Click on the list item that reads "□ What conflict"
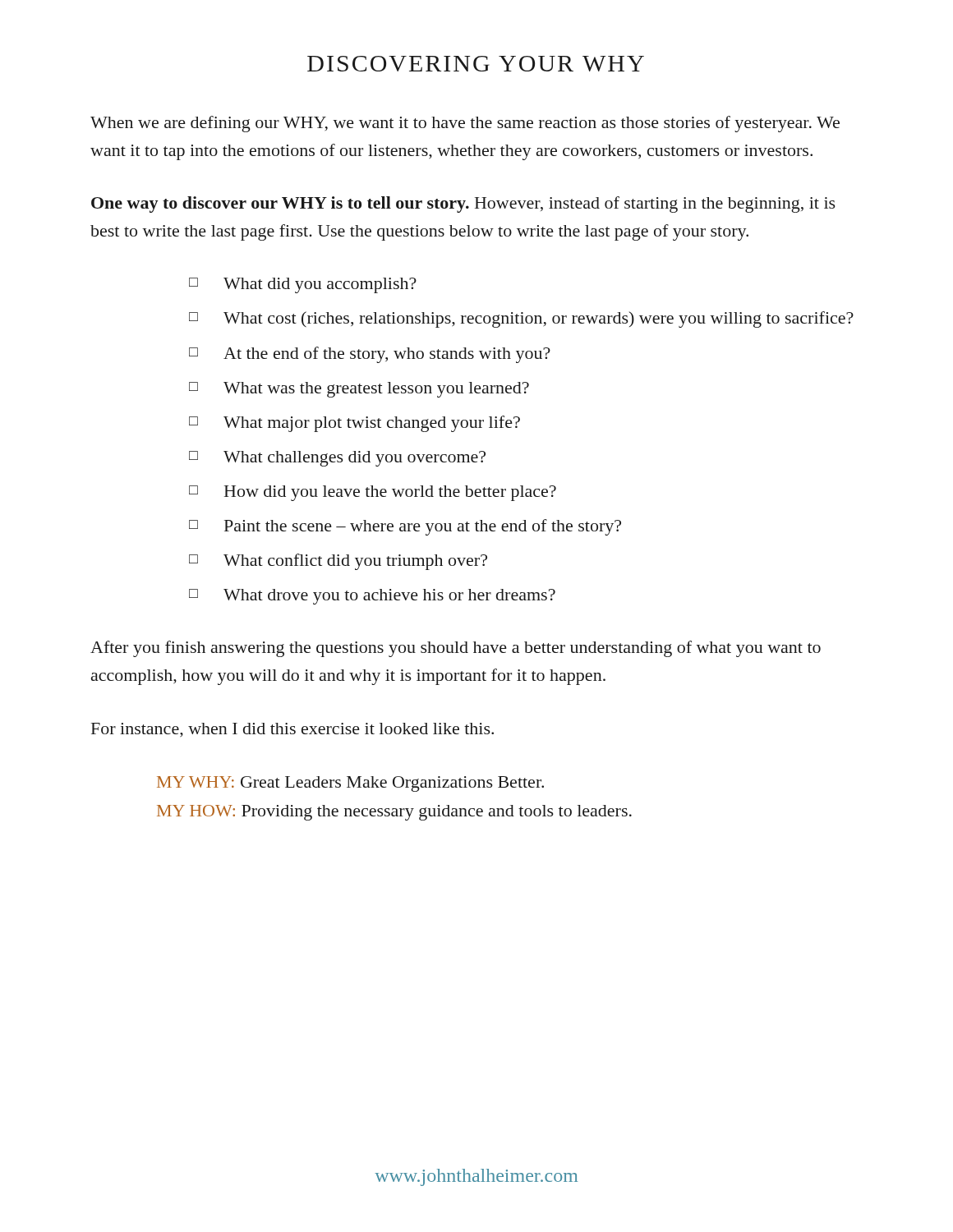Image resolution: width=953 pixels, height=1232 pixels. (338, 562)
